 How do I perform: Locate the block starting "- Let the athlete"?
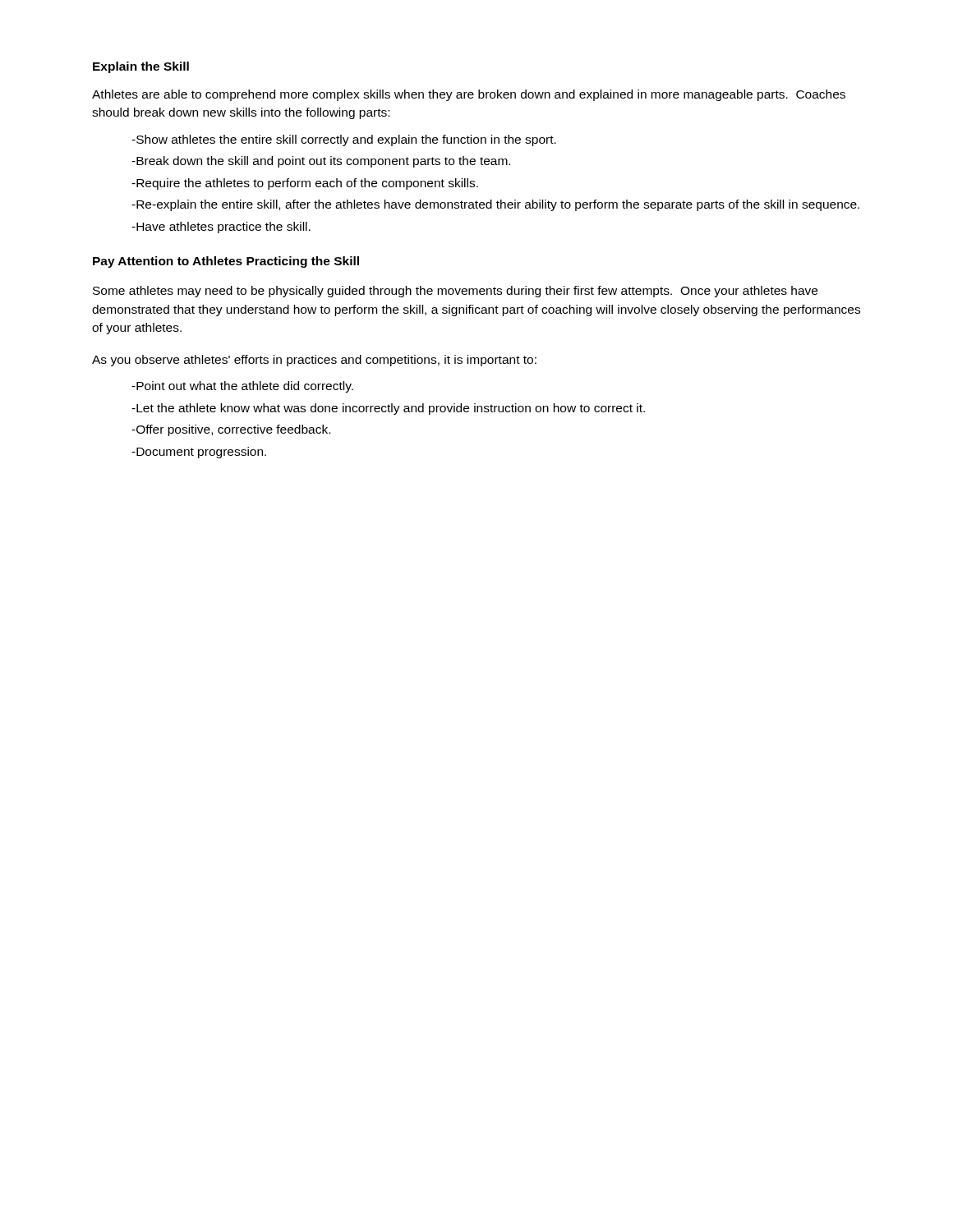[x=476, y=408]
